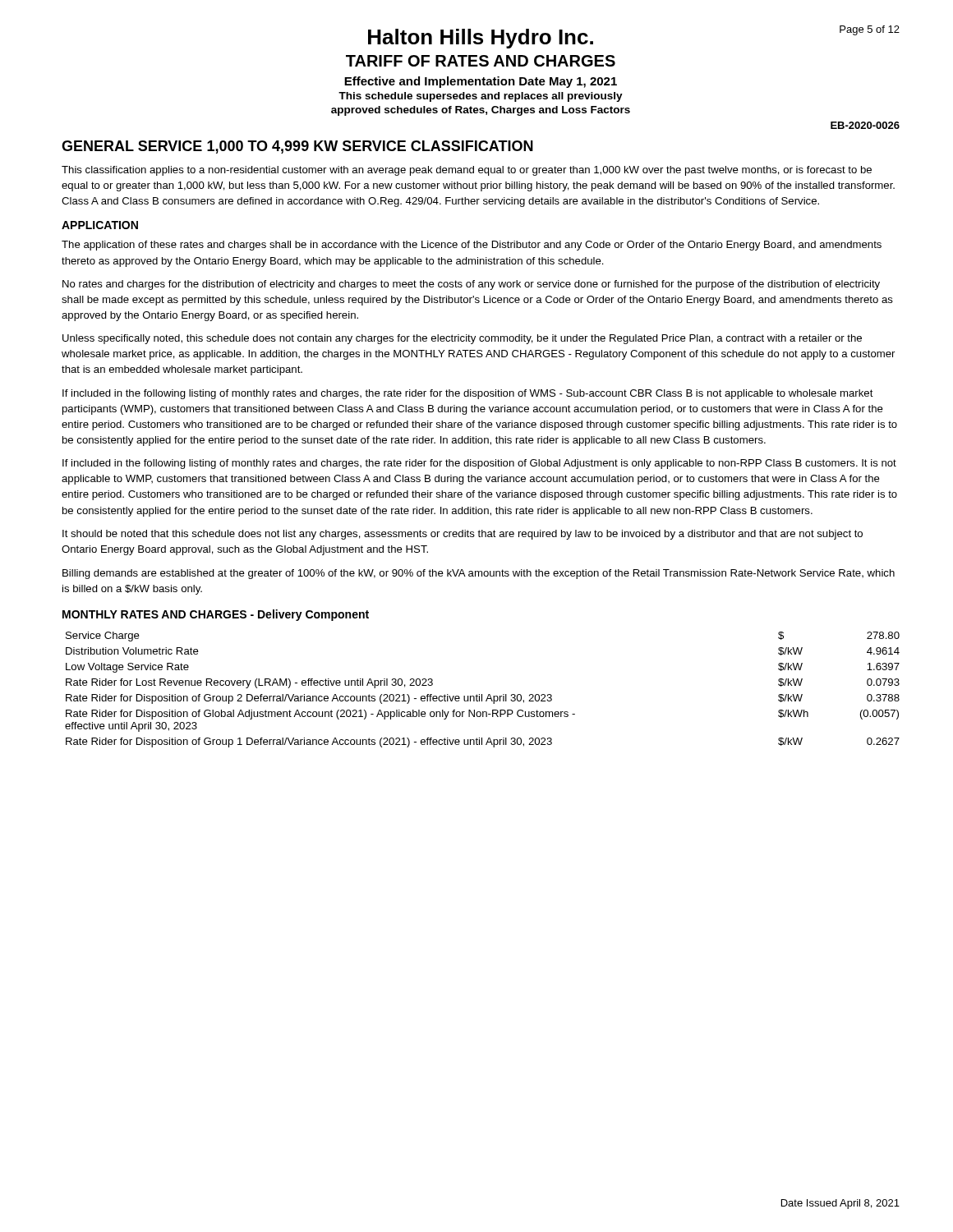Find the block on this page that starts "Unless specifically noted, this schedule does not contain"
Screen dimensions: 1232x953
click(x=478, y=354)
